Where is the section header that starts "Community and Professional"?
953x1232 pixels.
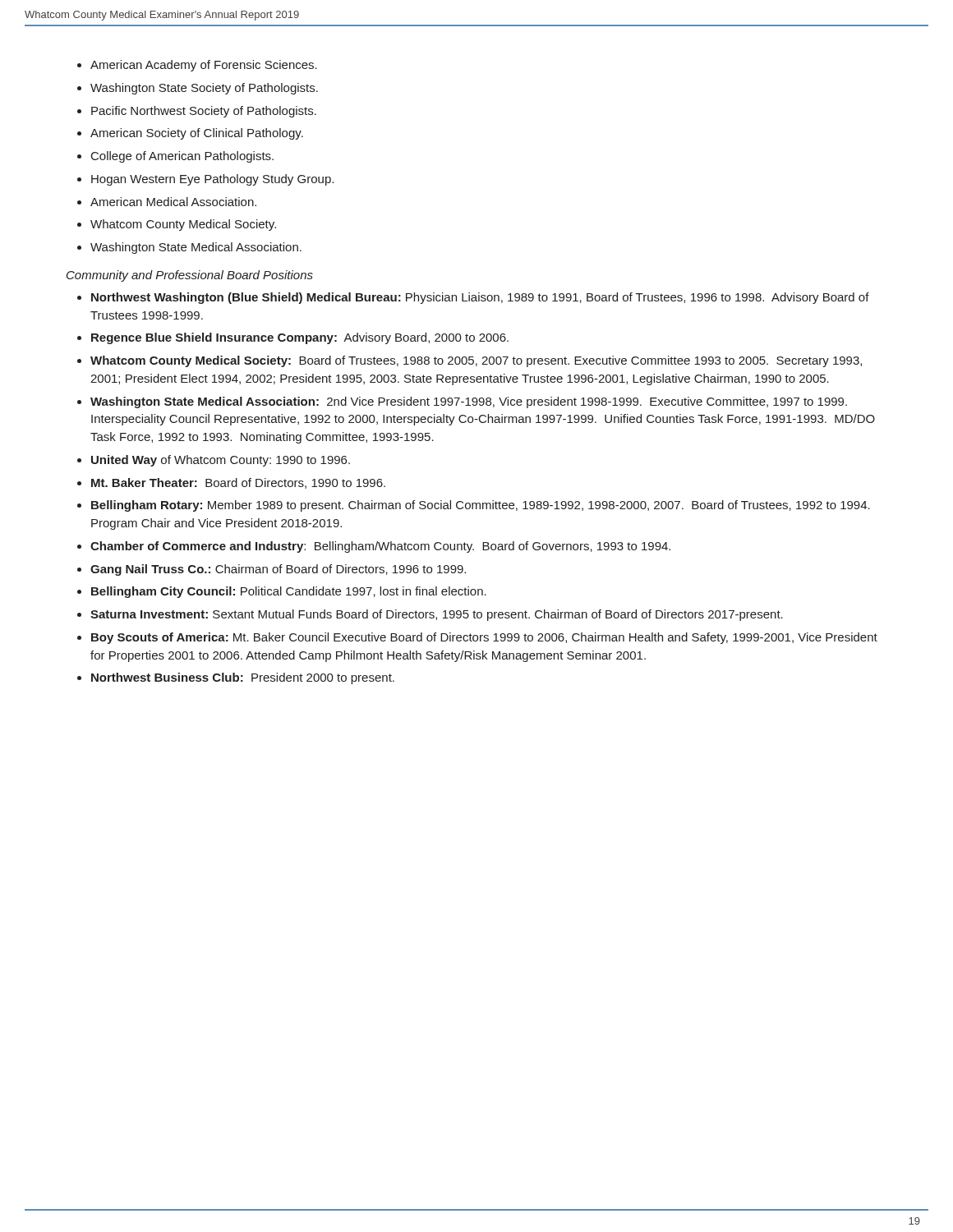(189, 275)
